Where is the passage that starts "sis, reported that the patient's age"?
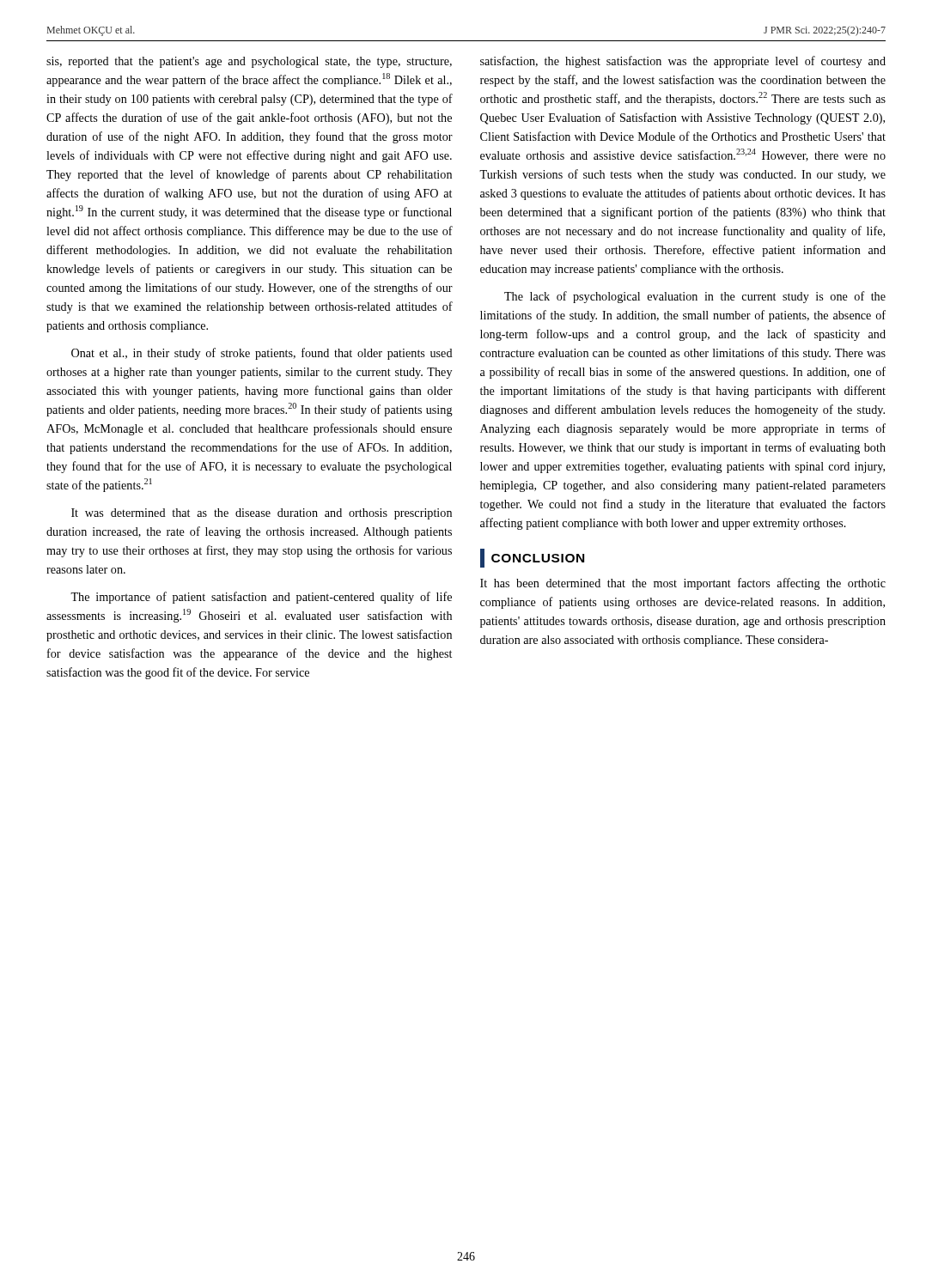 coord(249,193)
